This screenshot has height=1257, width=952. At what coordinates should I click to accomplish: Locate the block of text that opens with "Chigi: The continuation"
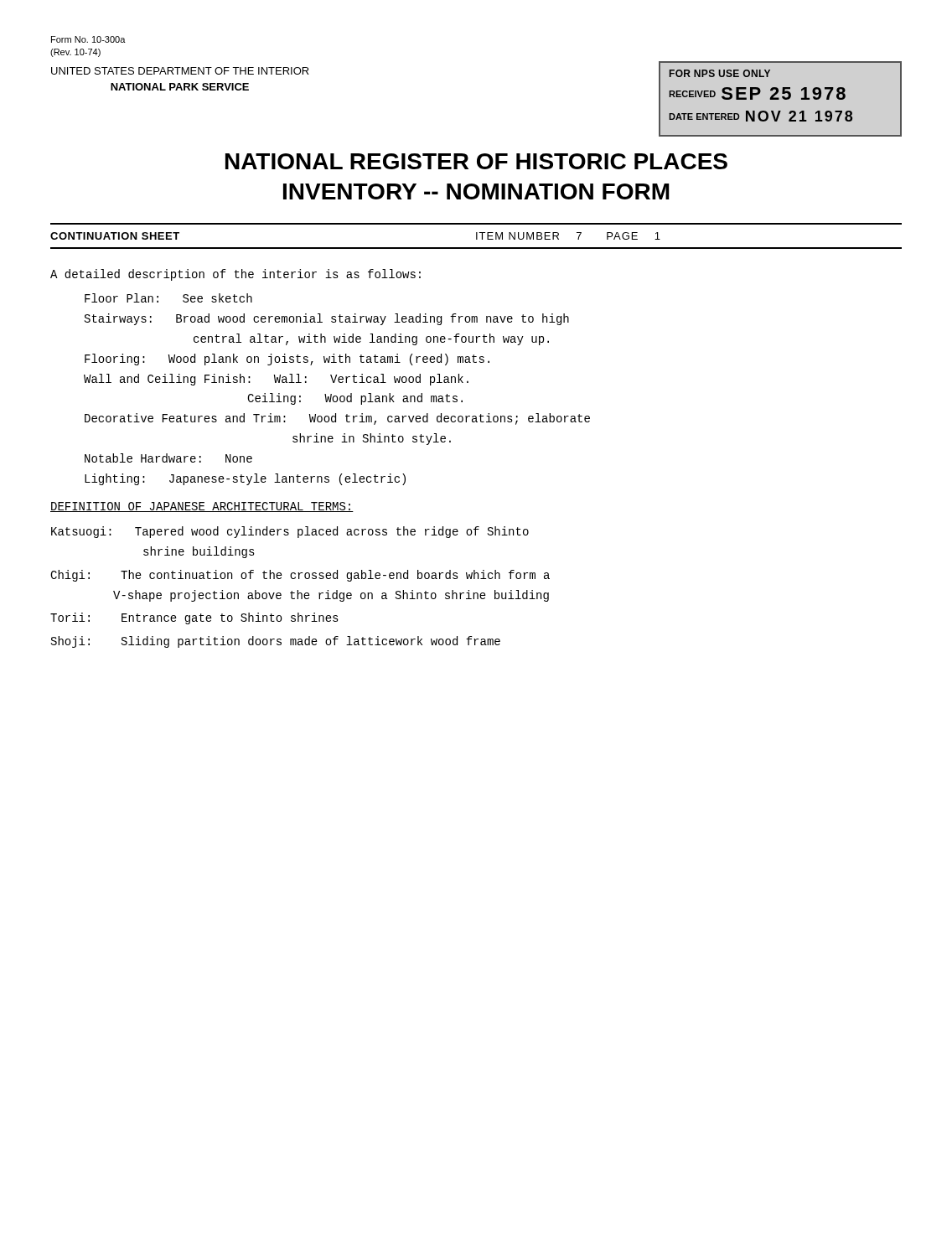300,585
